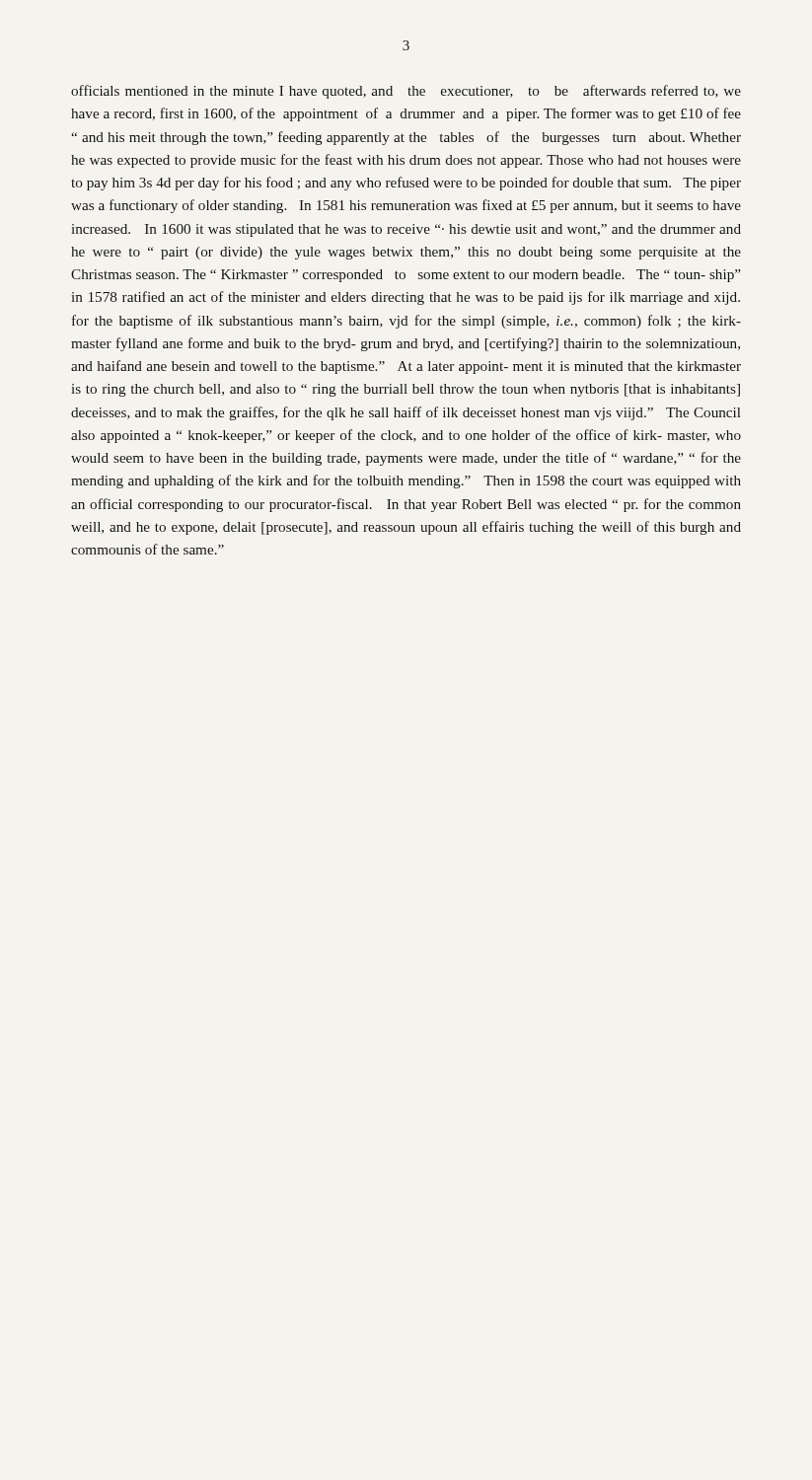
Task: Click on the element starting "officials mentioned in"
Action: (406, 320)
